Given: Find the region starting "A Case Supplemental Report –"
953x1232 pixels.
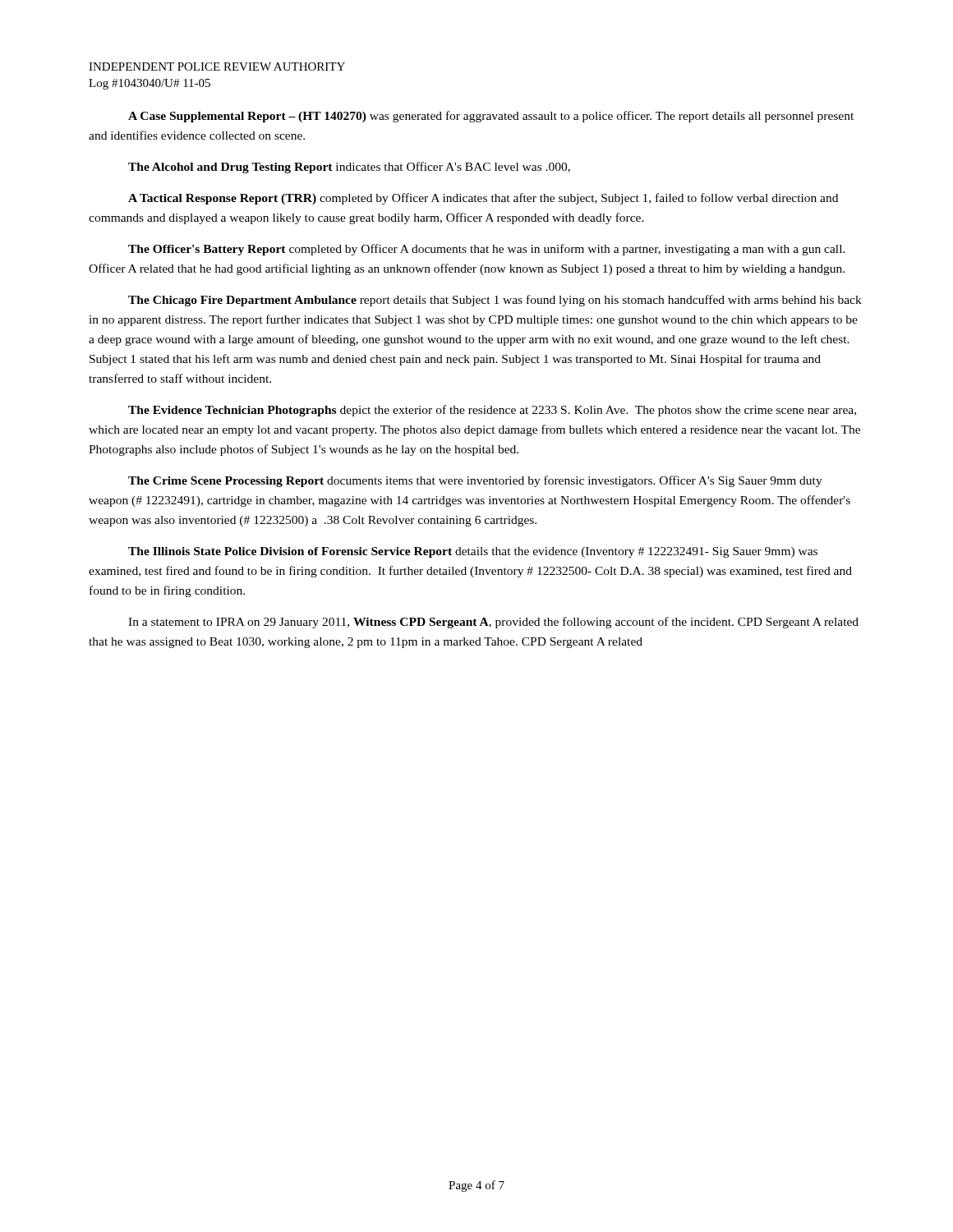Looking at the screenshot, I should [471, 125].
